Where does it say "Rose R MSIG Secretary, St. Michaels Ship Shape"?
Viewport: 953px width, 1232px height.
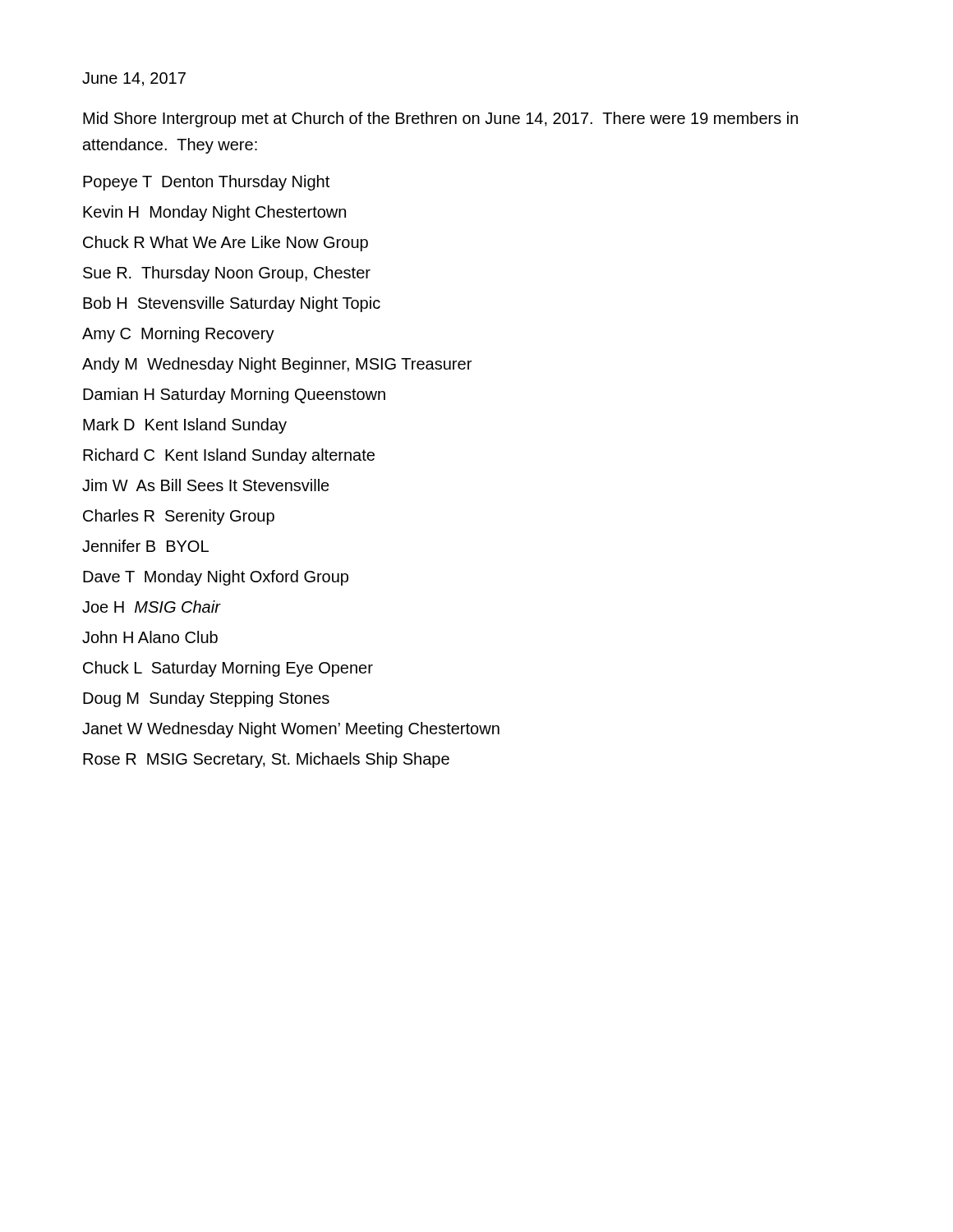point(266,759)
